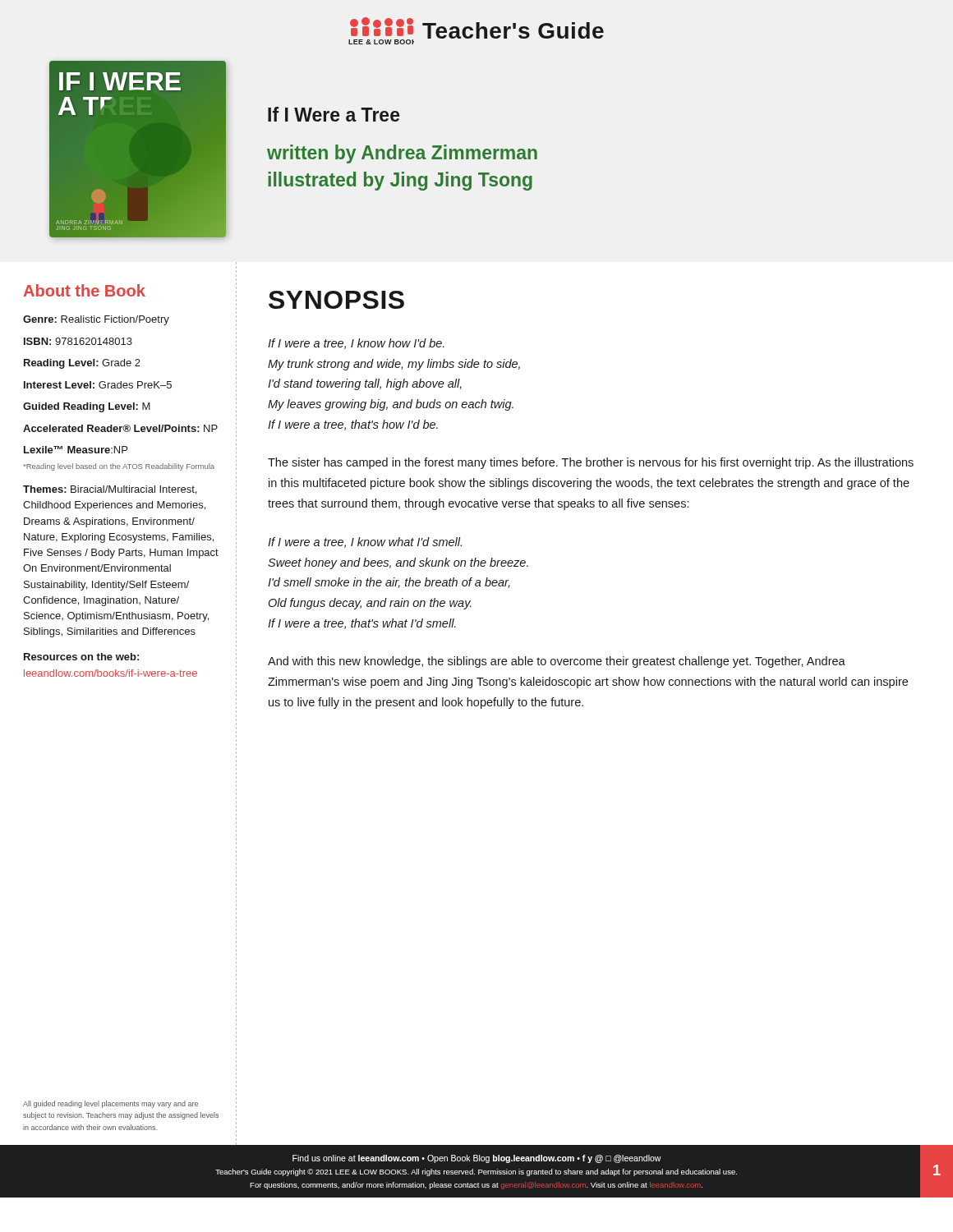Where does it say "Genre: Realistic Fiction/Poetry"?
This screenshot has height=1232, width=953.
(x=96, y=319)
